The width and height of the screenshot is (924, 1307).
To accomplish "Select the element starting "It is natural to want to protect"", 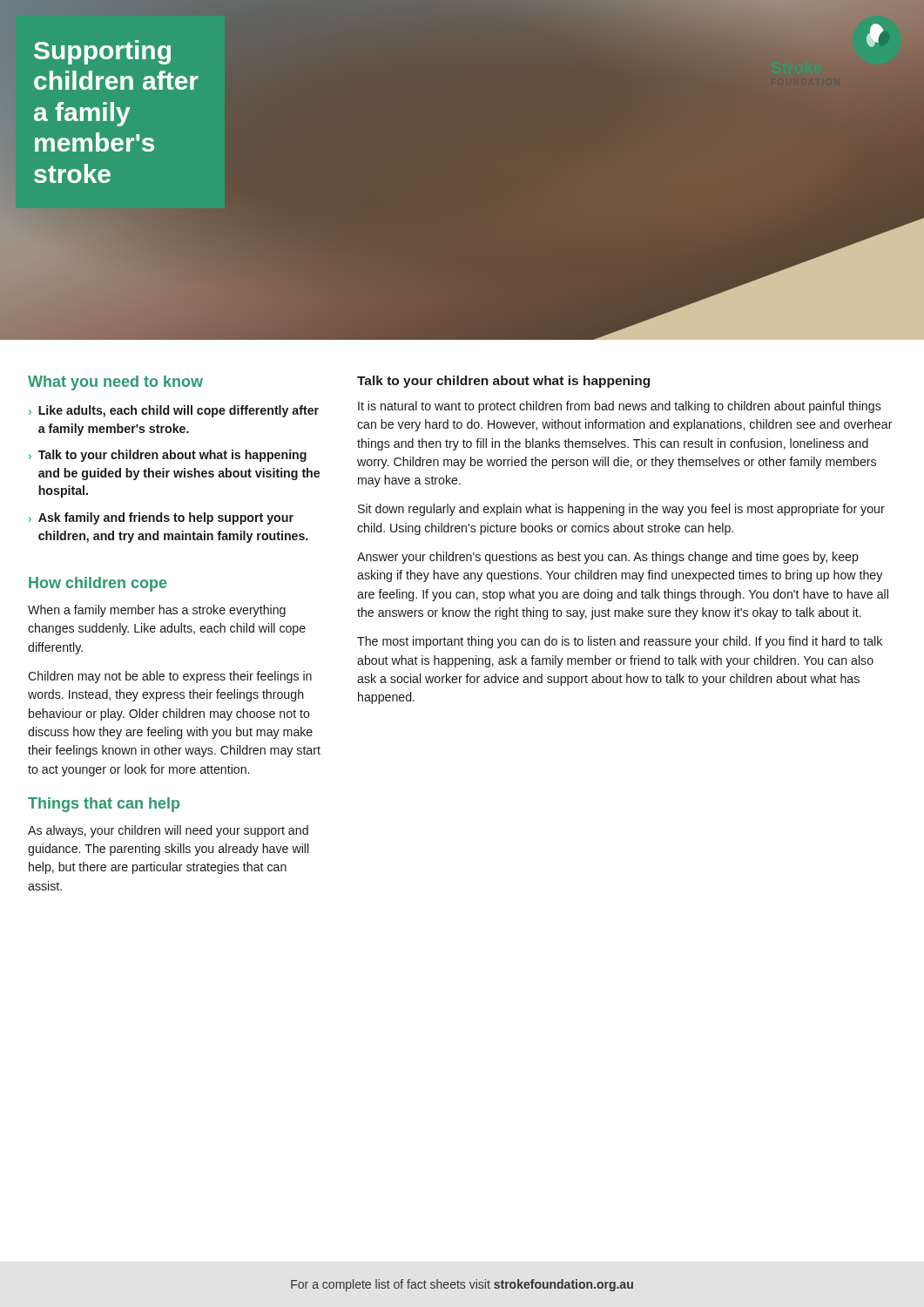I will point(625,443).
